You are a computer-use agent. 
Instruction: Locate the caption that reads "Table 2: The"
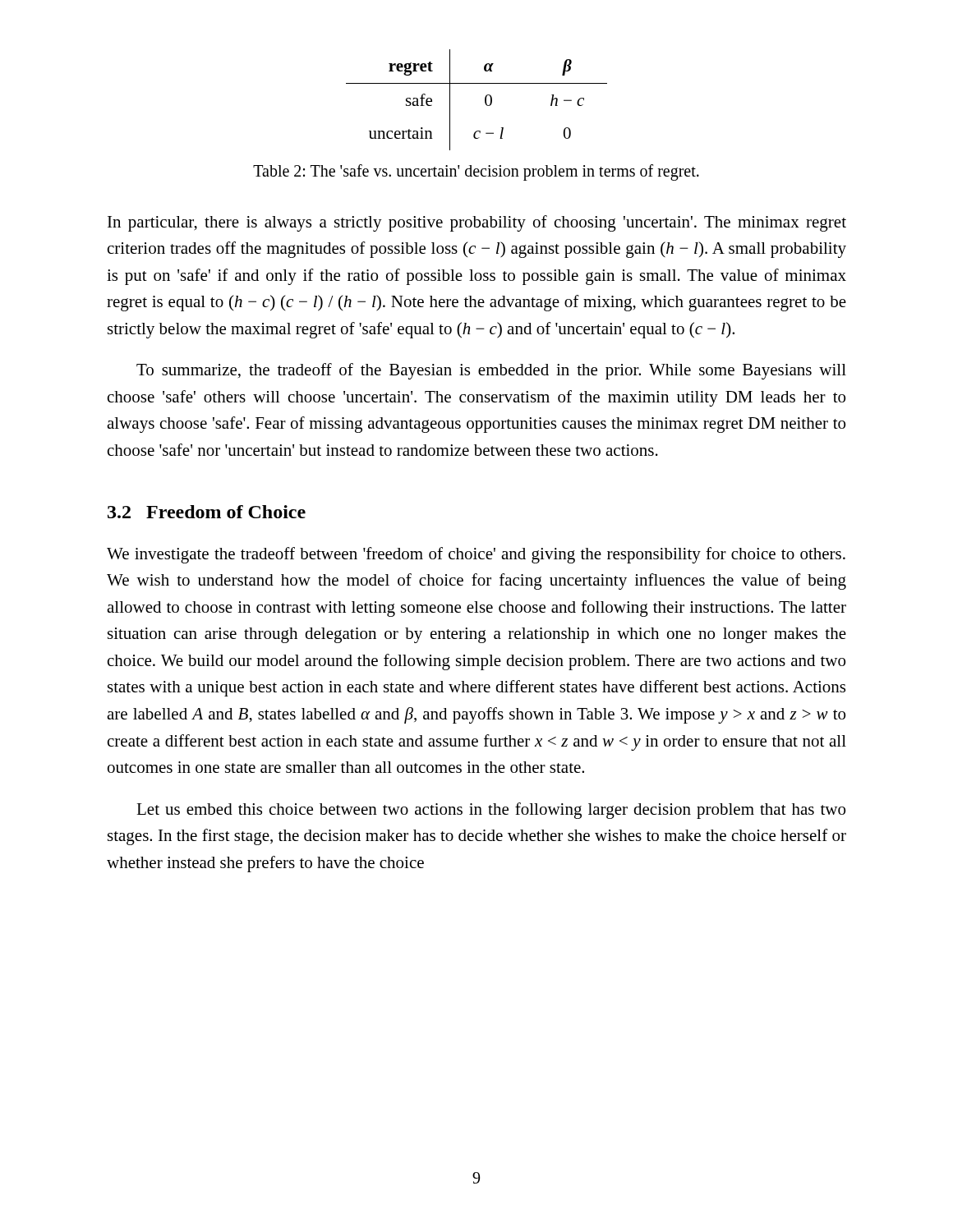476,171
